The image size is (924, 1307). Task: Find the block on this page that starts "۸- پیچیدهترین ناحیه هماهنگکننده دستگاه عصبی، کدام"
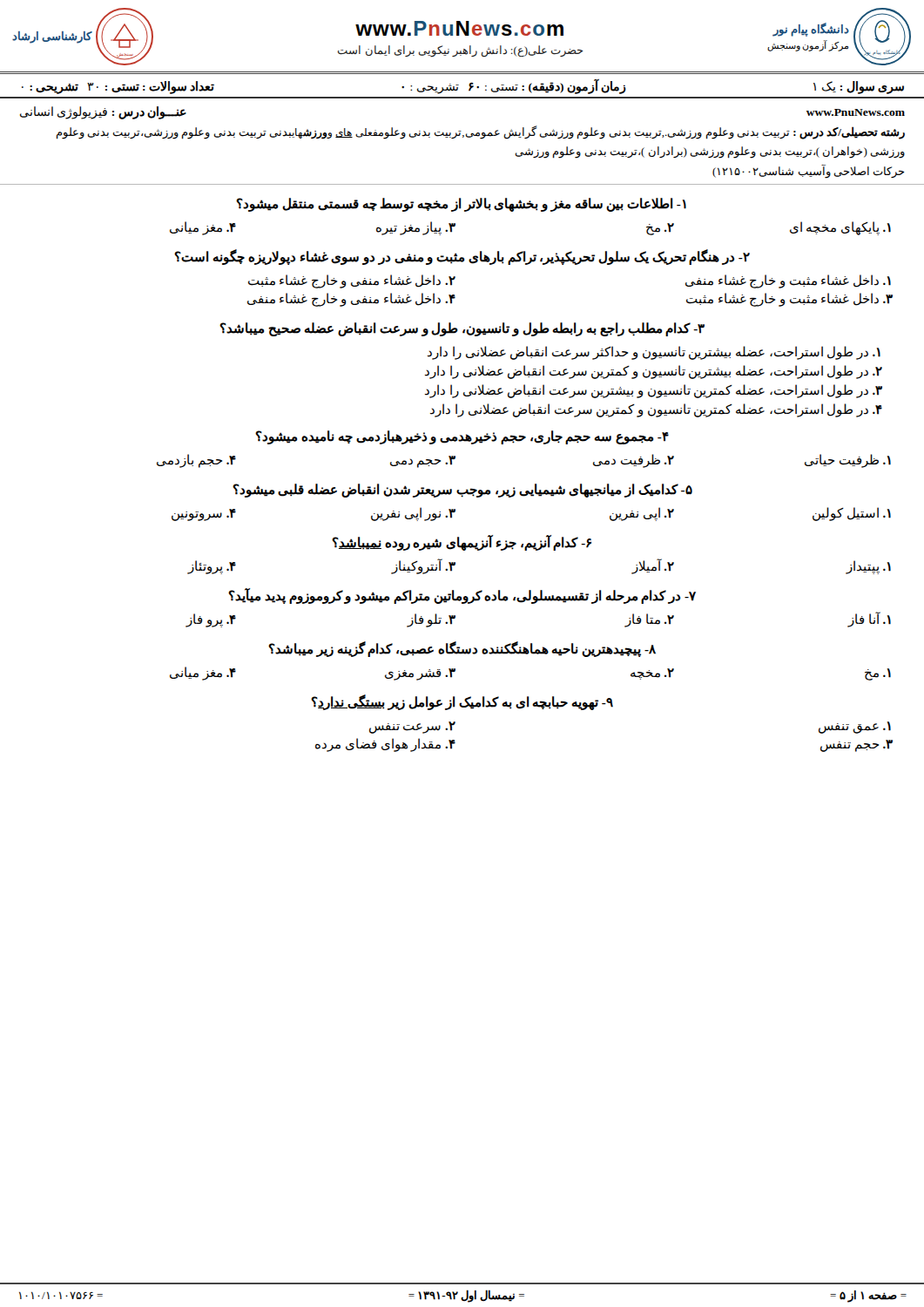tap(462, 660)
